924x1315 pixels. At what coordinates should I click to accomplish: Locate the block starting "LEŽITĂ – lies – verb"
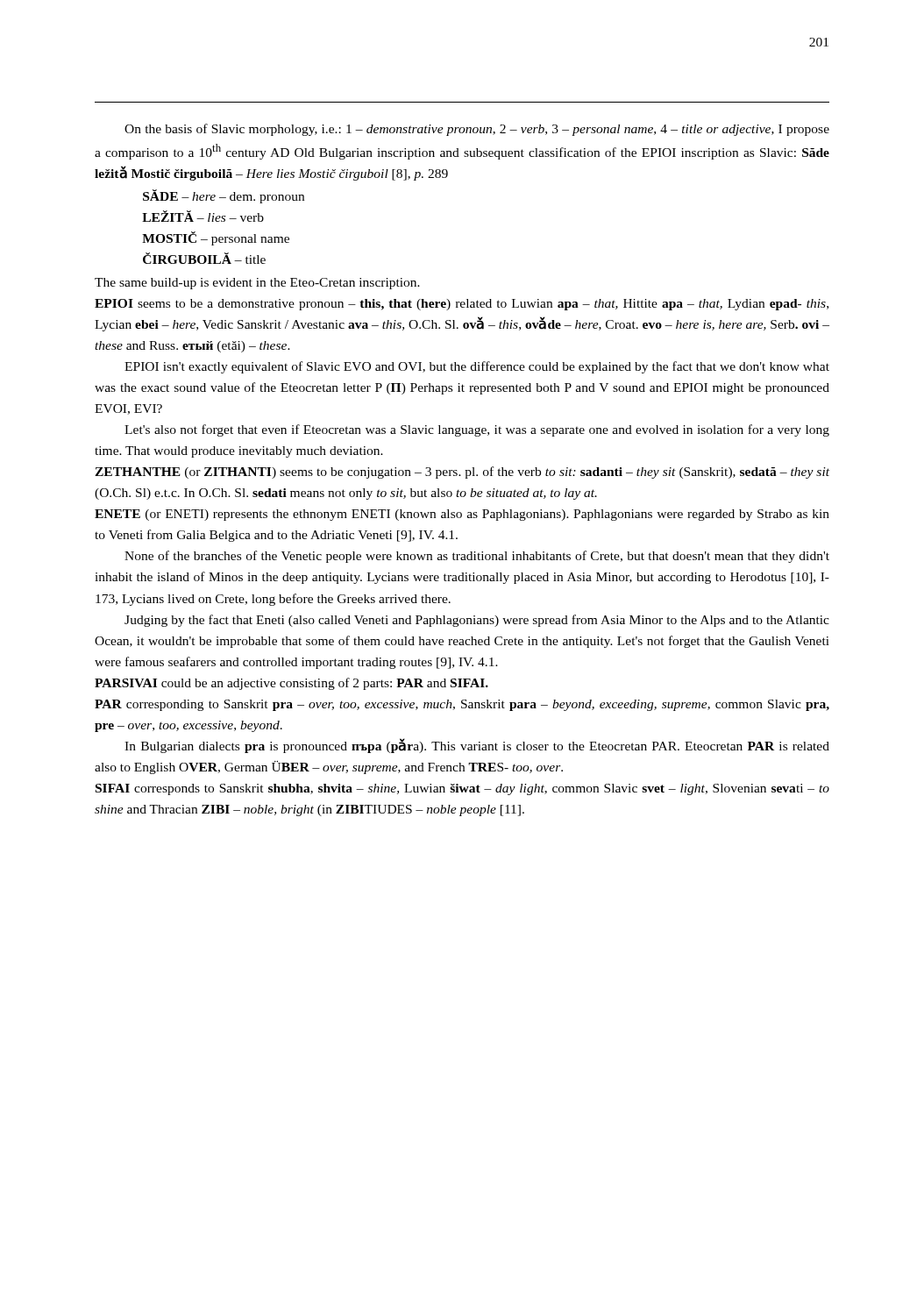[203, 217]
